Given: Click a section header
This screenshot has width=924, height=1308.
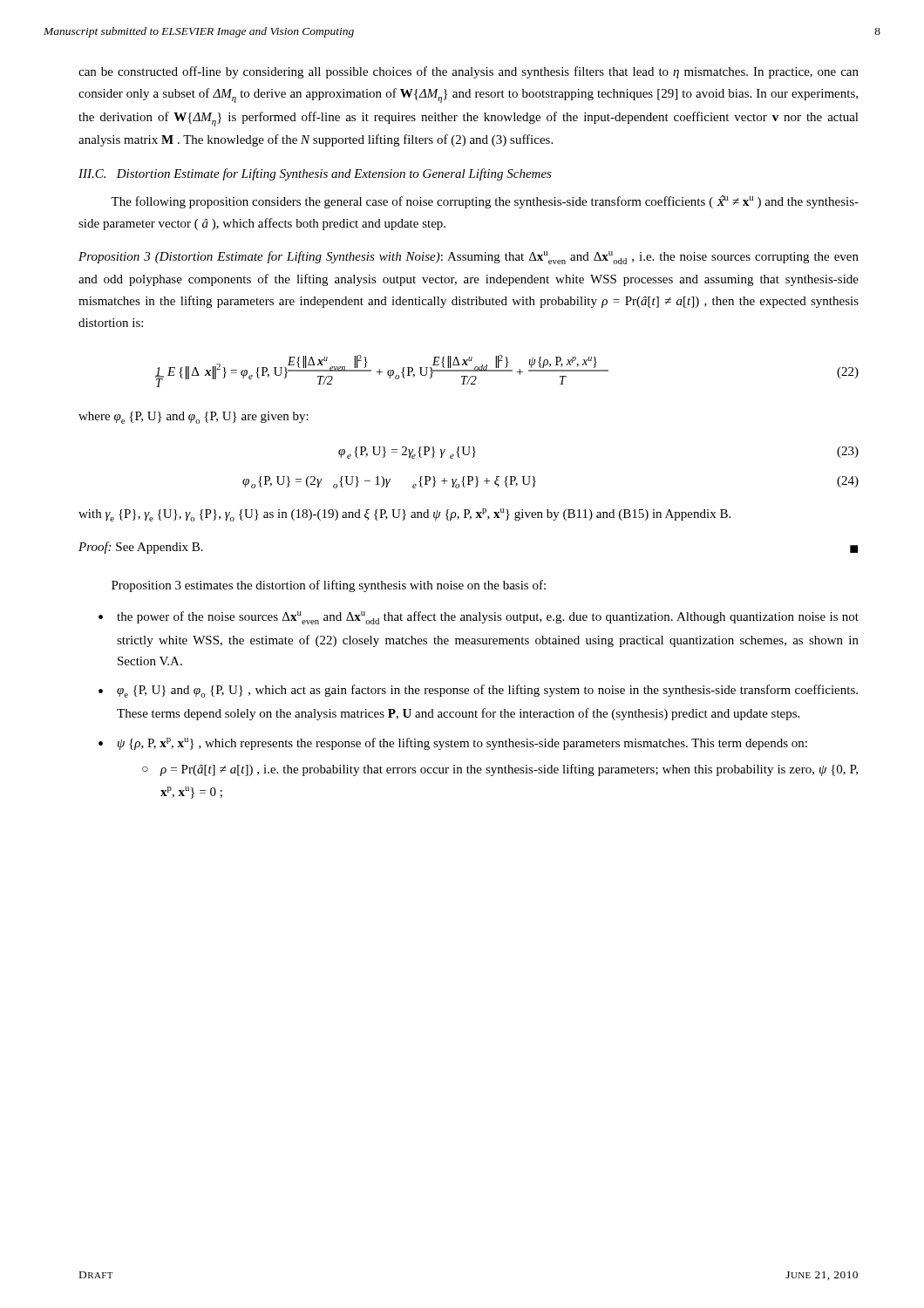Looking at the screenshot, I should [x=315, y=174].
